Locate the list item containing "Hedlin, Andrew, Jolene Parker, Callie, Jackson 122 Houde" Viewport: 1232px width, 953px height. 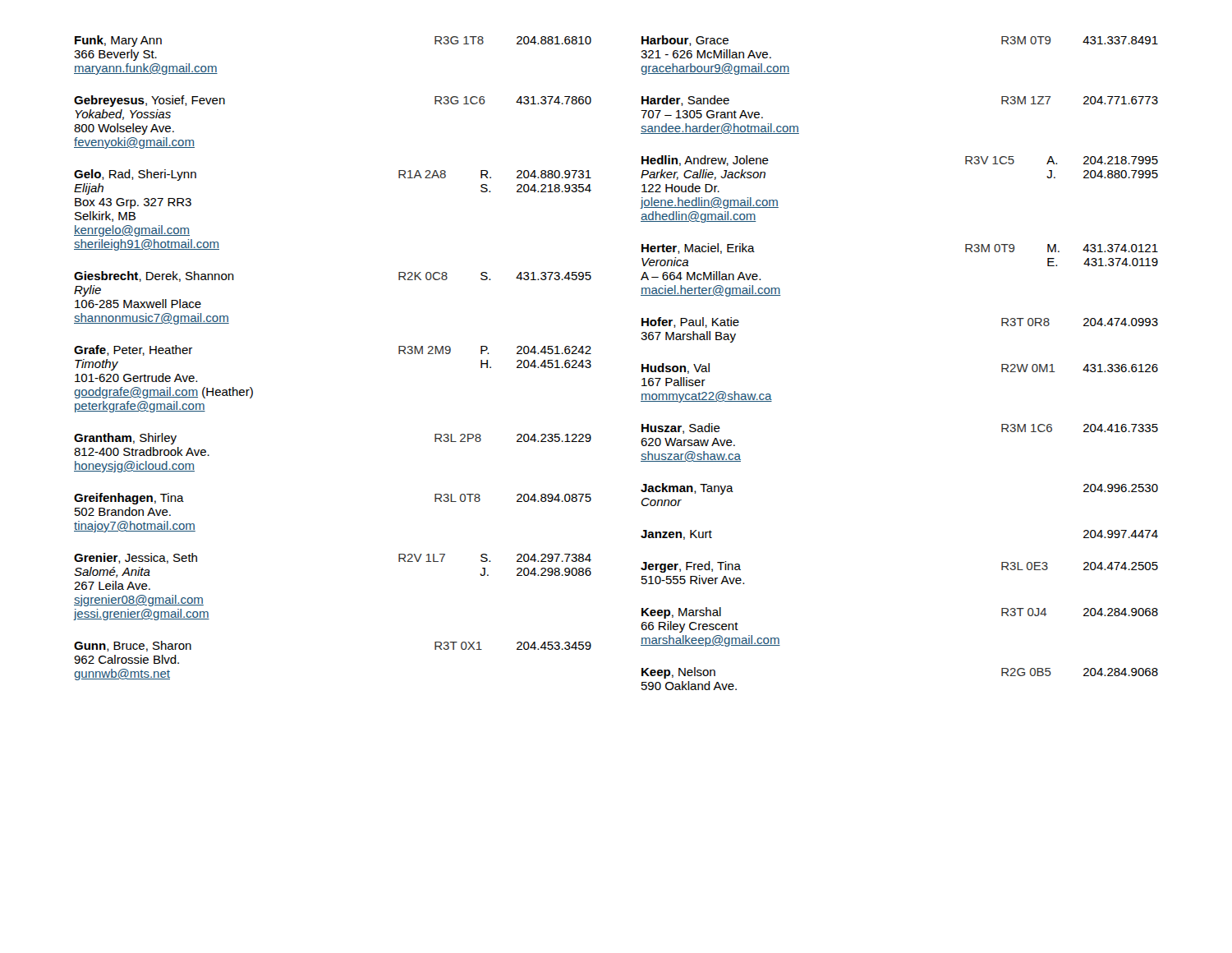(x=704, y=161)
